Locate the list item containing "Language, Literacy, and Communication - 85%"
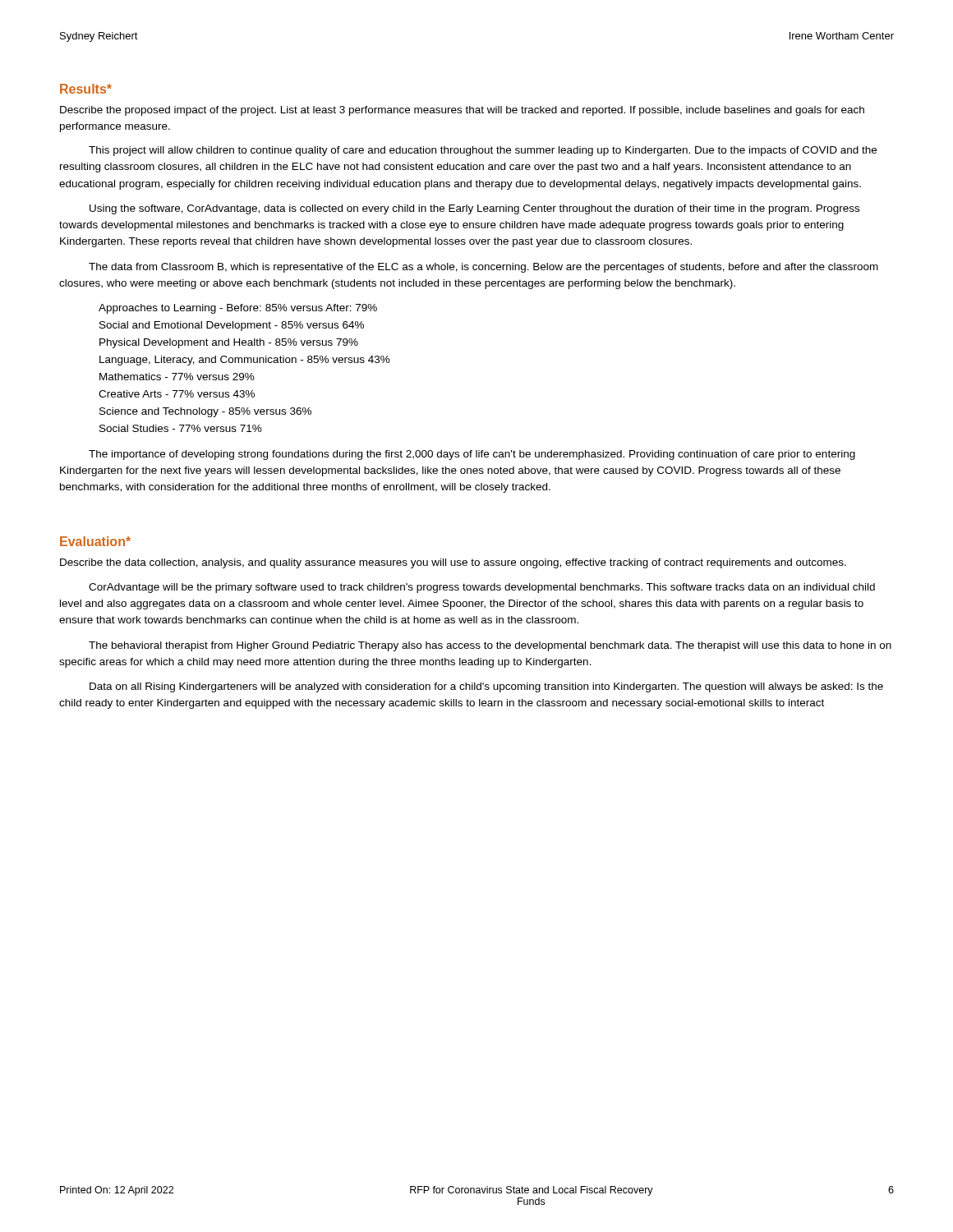Screen dimensions: 1232x953 (x=244, y=359)
